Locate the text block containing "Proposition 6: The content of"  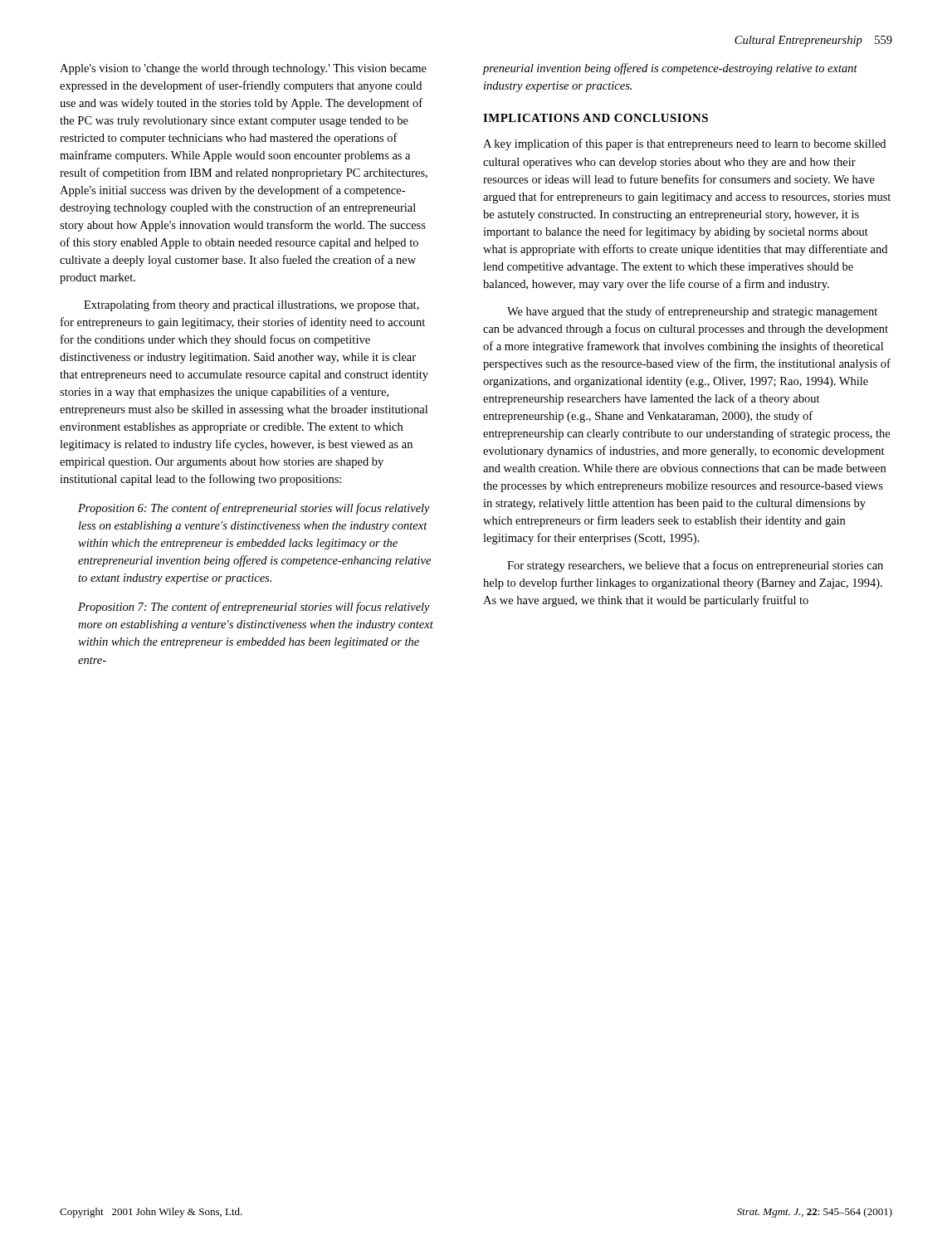256,544
